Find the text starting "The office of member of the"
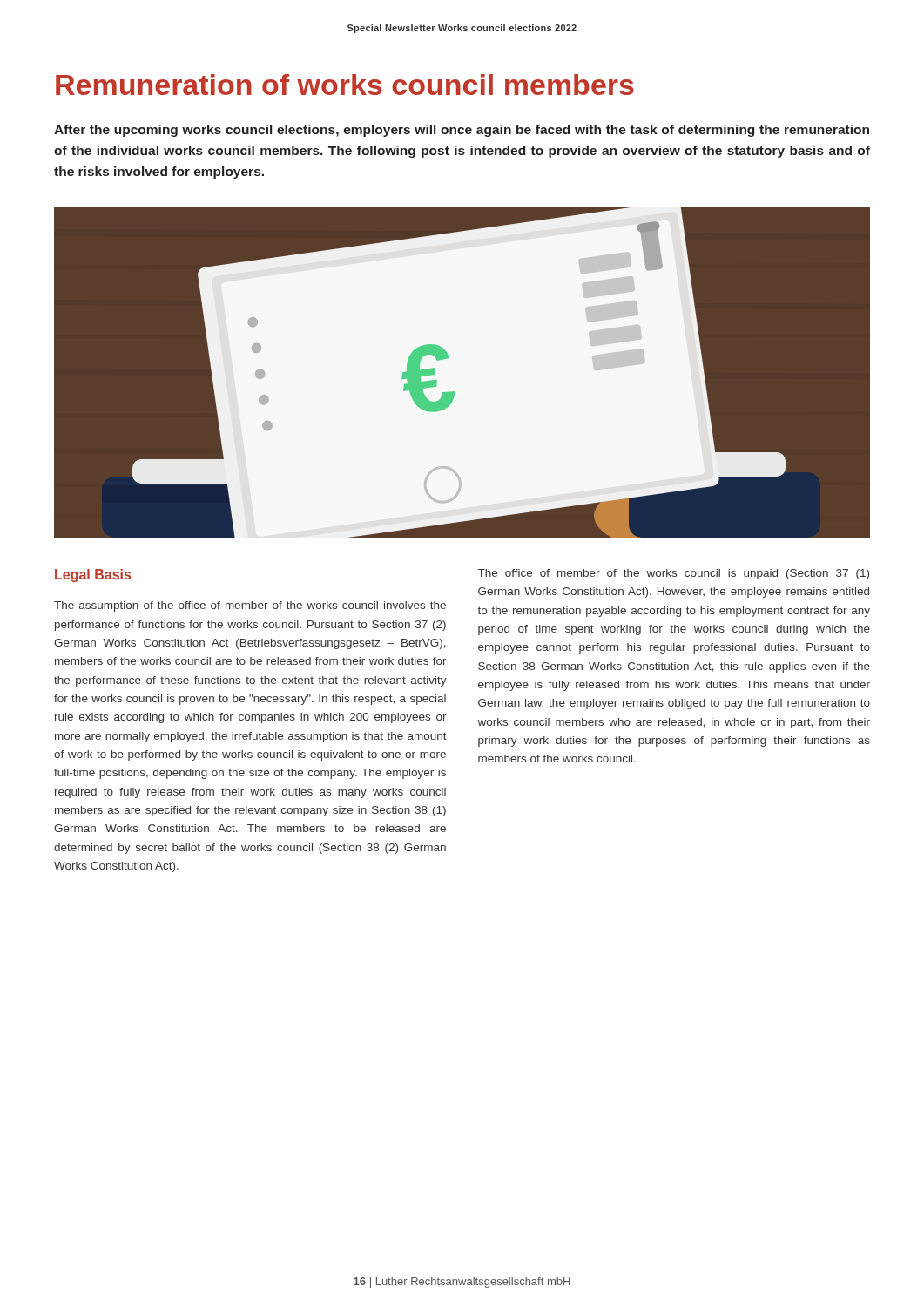Screen dimensions: 1307x924 pyautogui.click(x=674, y=666)
